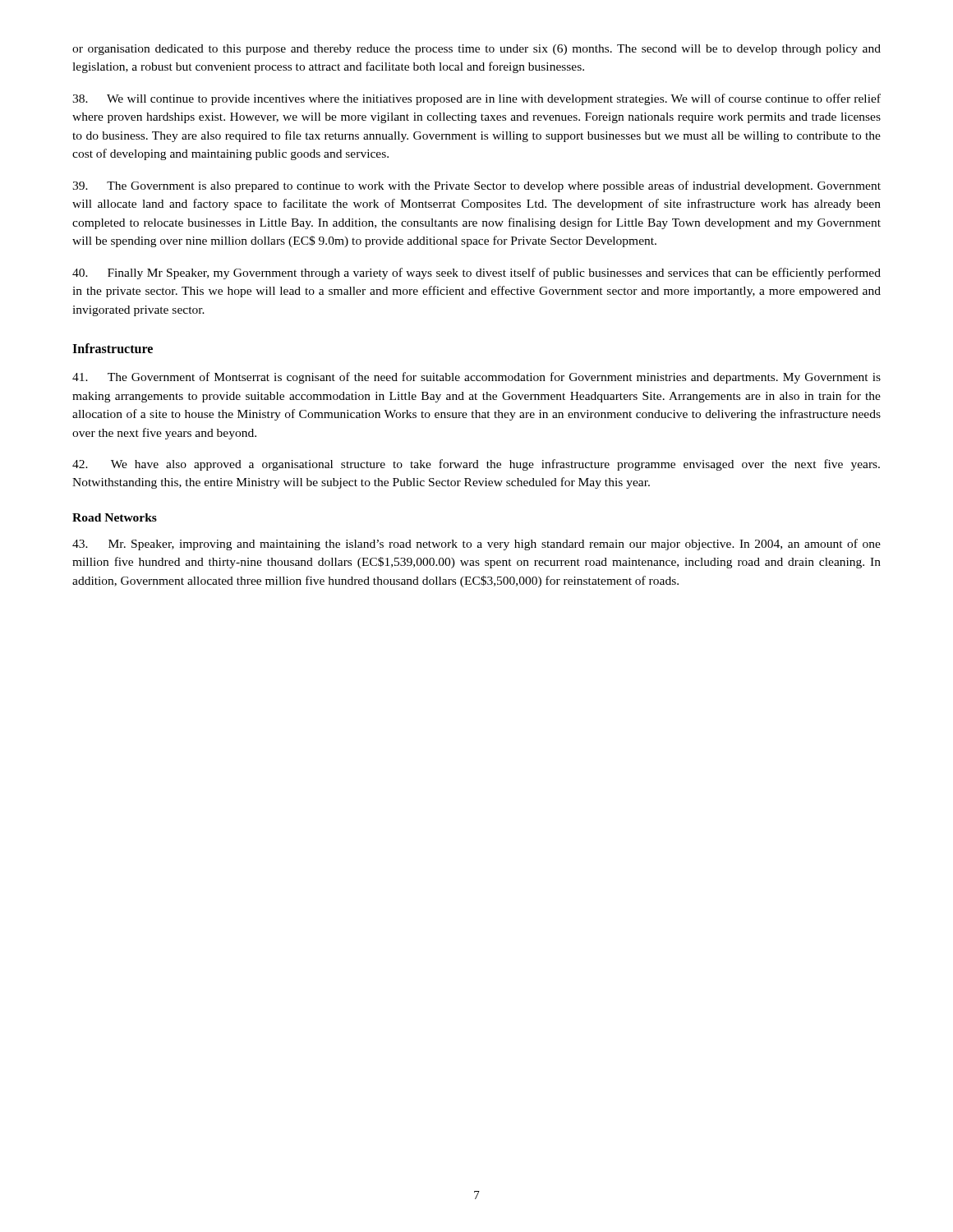Point to the region starting "Road Networks"
Screen dimensions: 1232x953
[115, 517]
